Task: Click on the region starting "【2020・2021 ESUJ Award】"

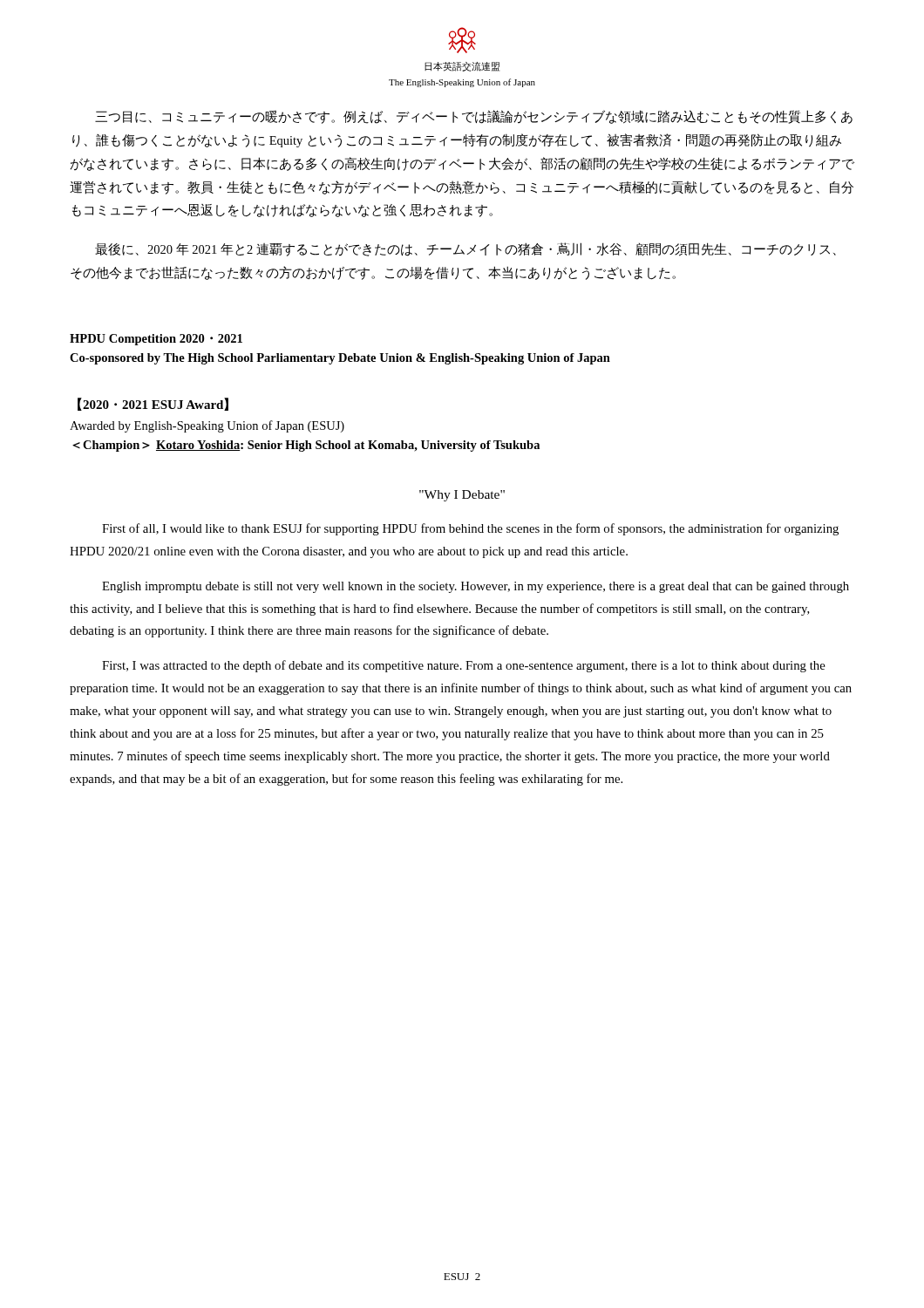Action: click(x=153, y=404)
